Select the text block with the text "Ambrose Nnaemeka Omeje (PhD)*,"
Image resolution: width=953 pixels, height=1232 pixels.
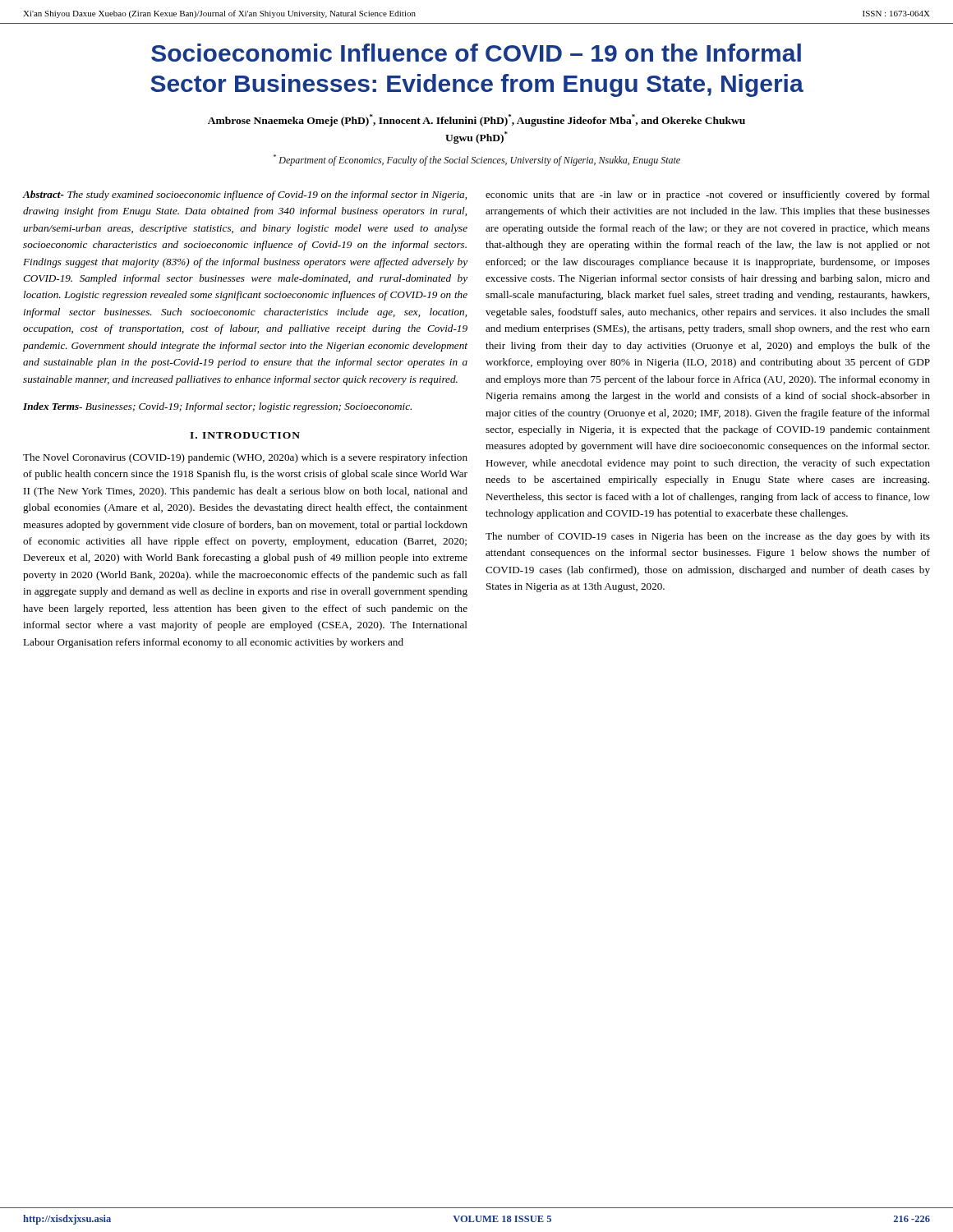click(x=476, y=128)
